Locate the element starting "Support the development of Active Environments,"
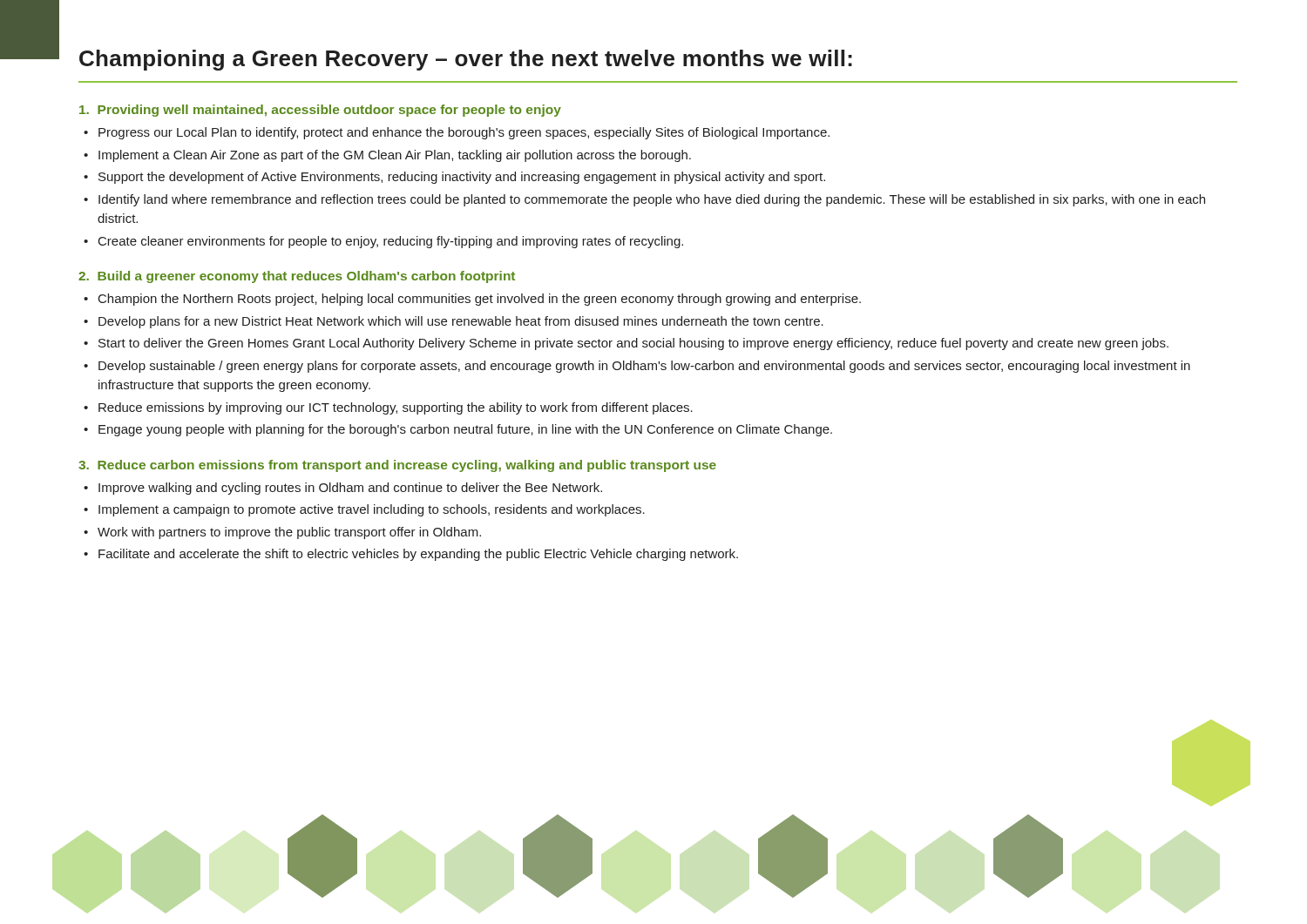Image resolution: width=1307 pixels, height=924 pixels. pyautogui.click(x=462, y=176)
